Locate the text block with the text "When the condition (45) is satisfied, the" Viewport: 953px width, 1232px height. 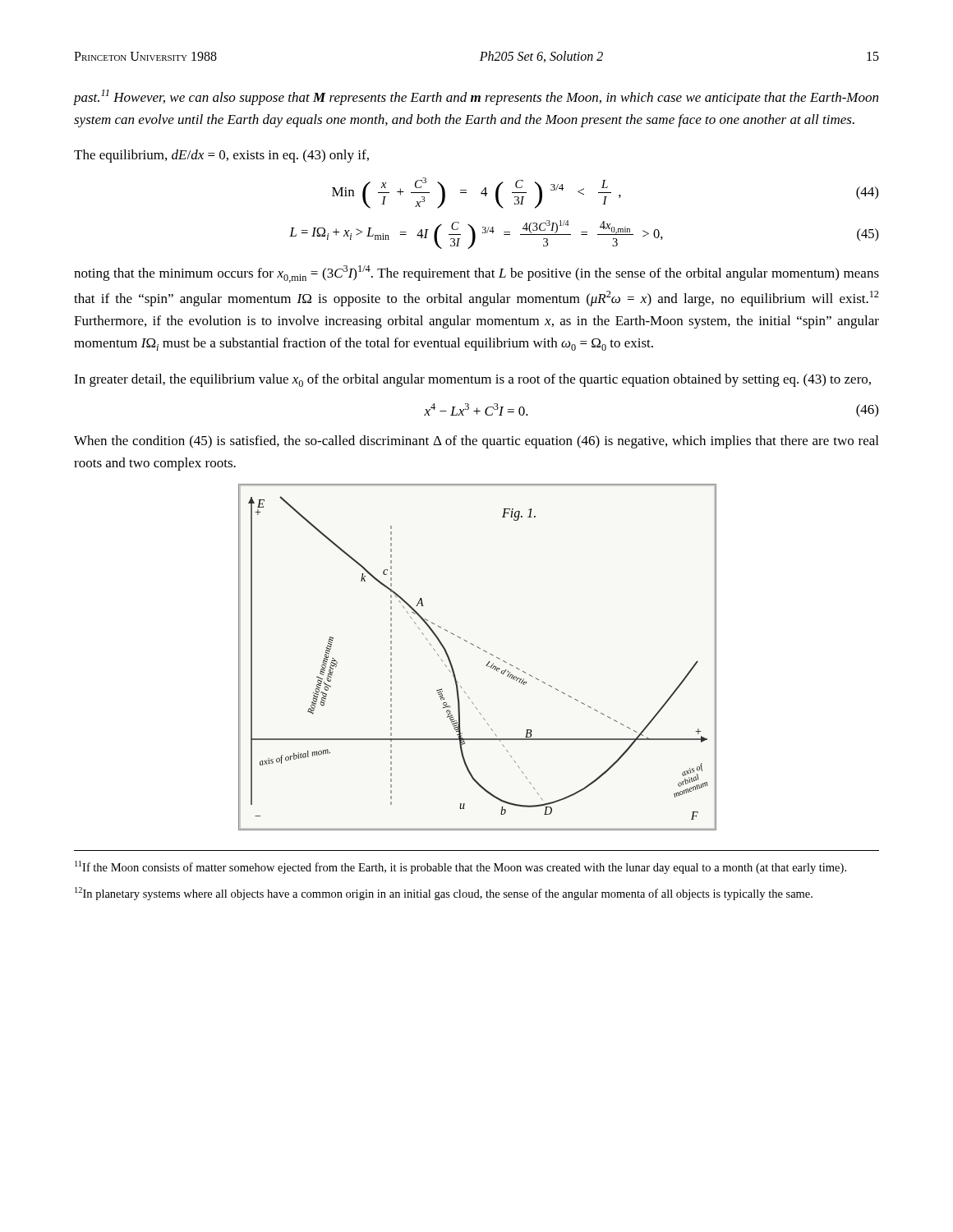tap(476, 452)
